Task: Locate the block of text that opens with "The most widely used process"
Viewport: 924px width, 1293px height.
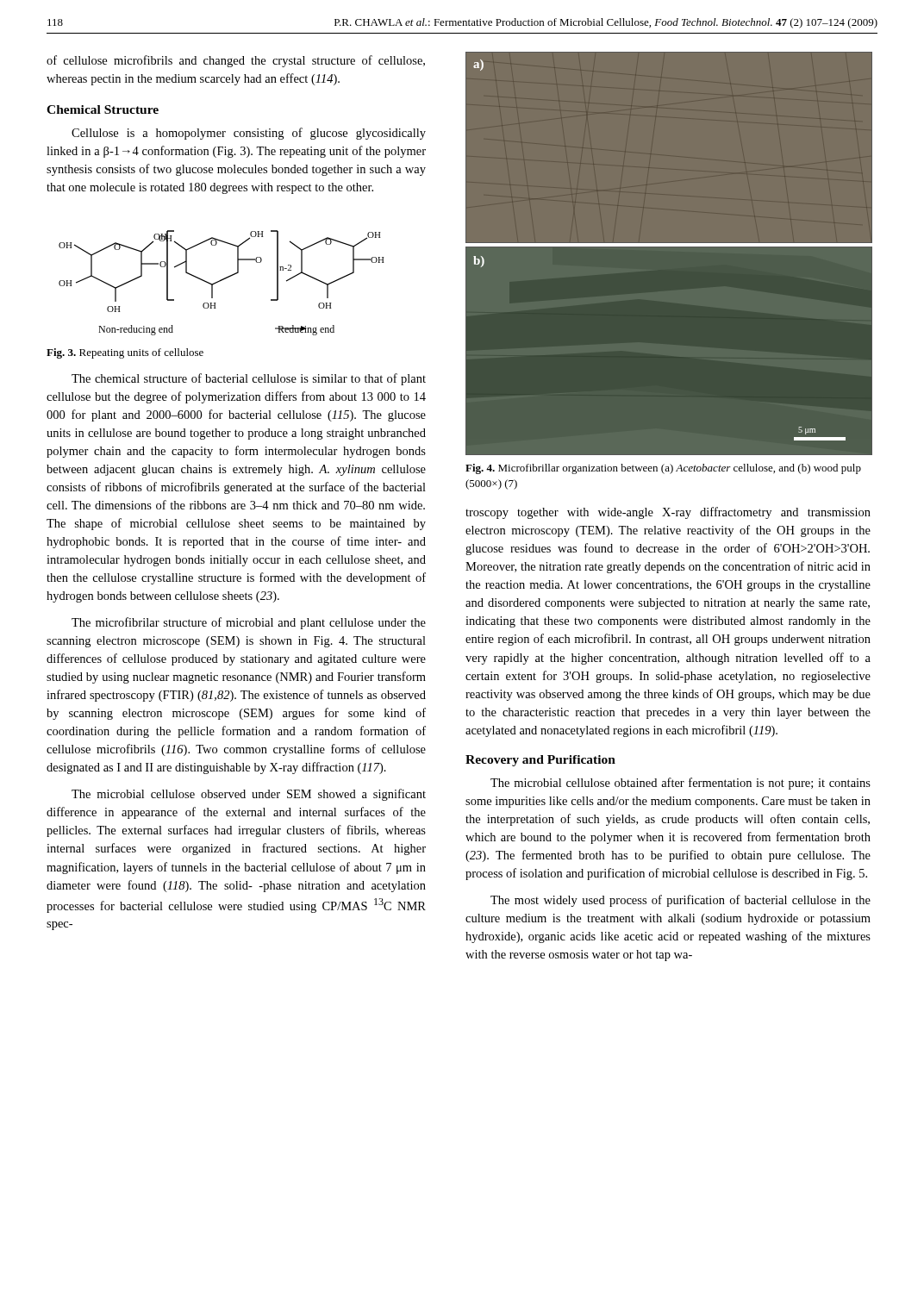Action: 668,927
